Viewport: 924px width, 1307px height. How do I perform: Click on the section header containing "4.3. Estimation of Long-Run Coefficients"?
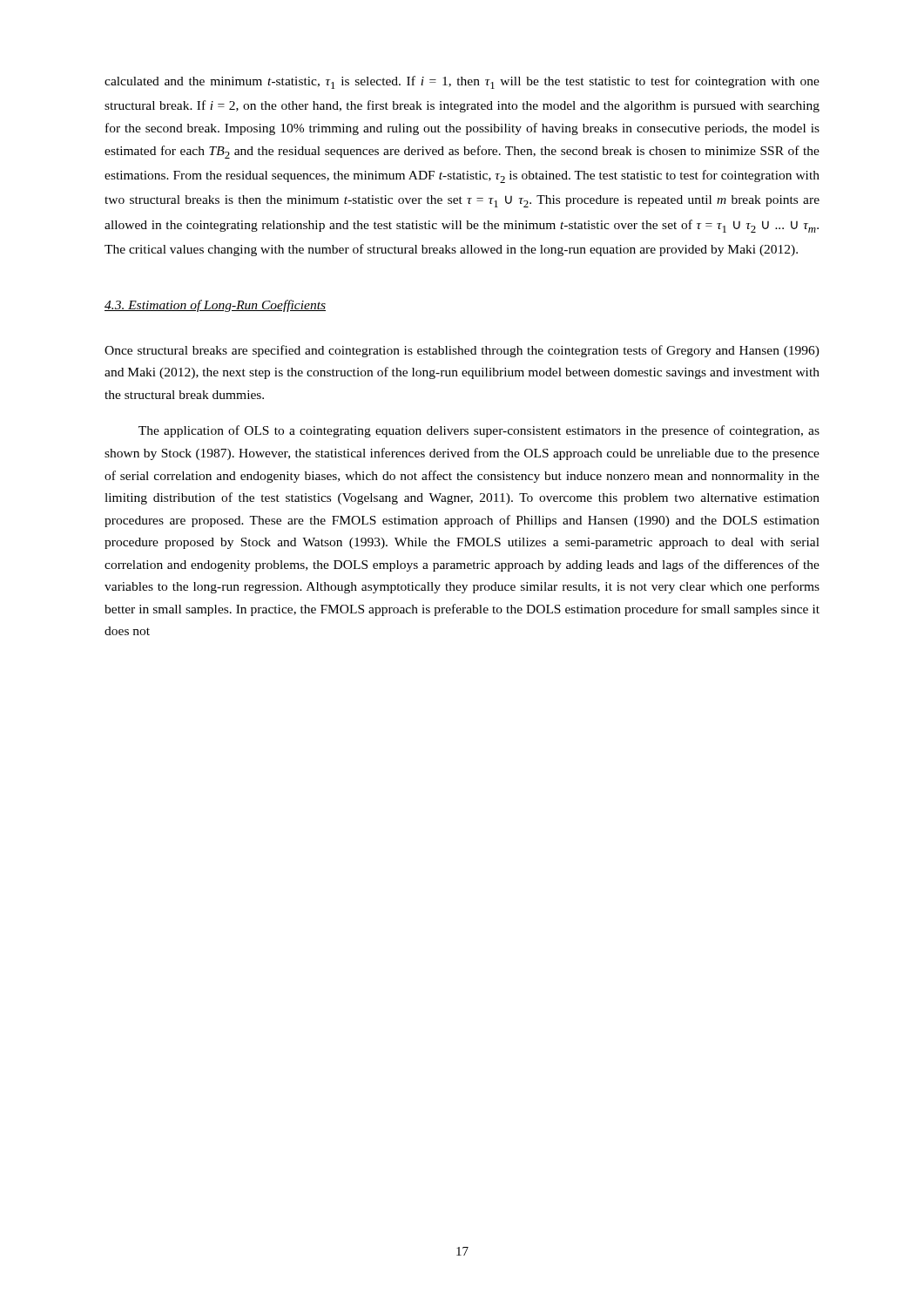pyautogui.click(x=215, y=304)
